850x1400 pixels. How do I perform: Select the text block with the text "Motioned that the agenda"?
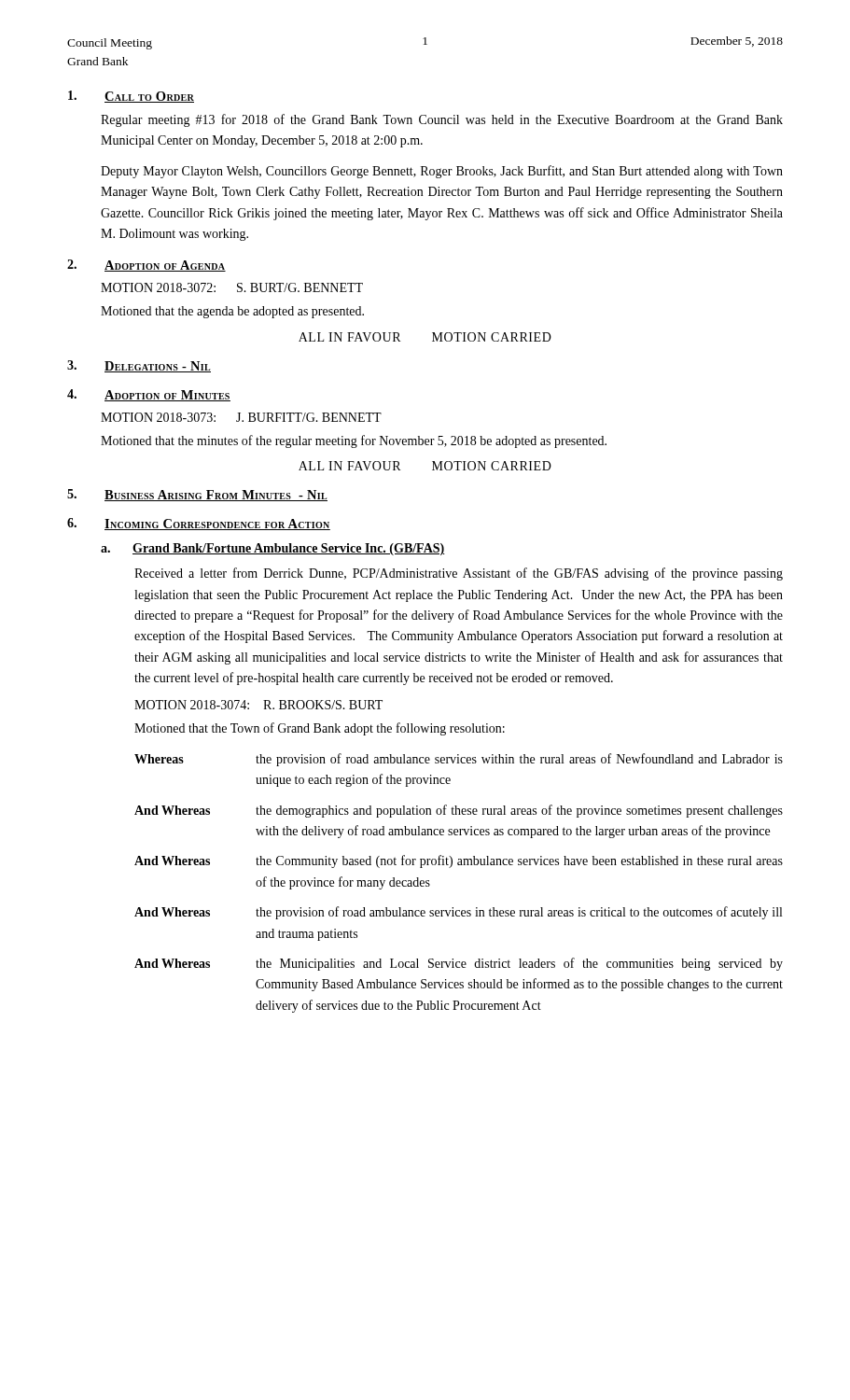pyautogui.click(x=233, y=312)
